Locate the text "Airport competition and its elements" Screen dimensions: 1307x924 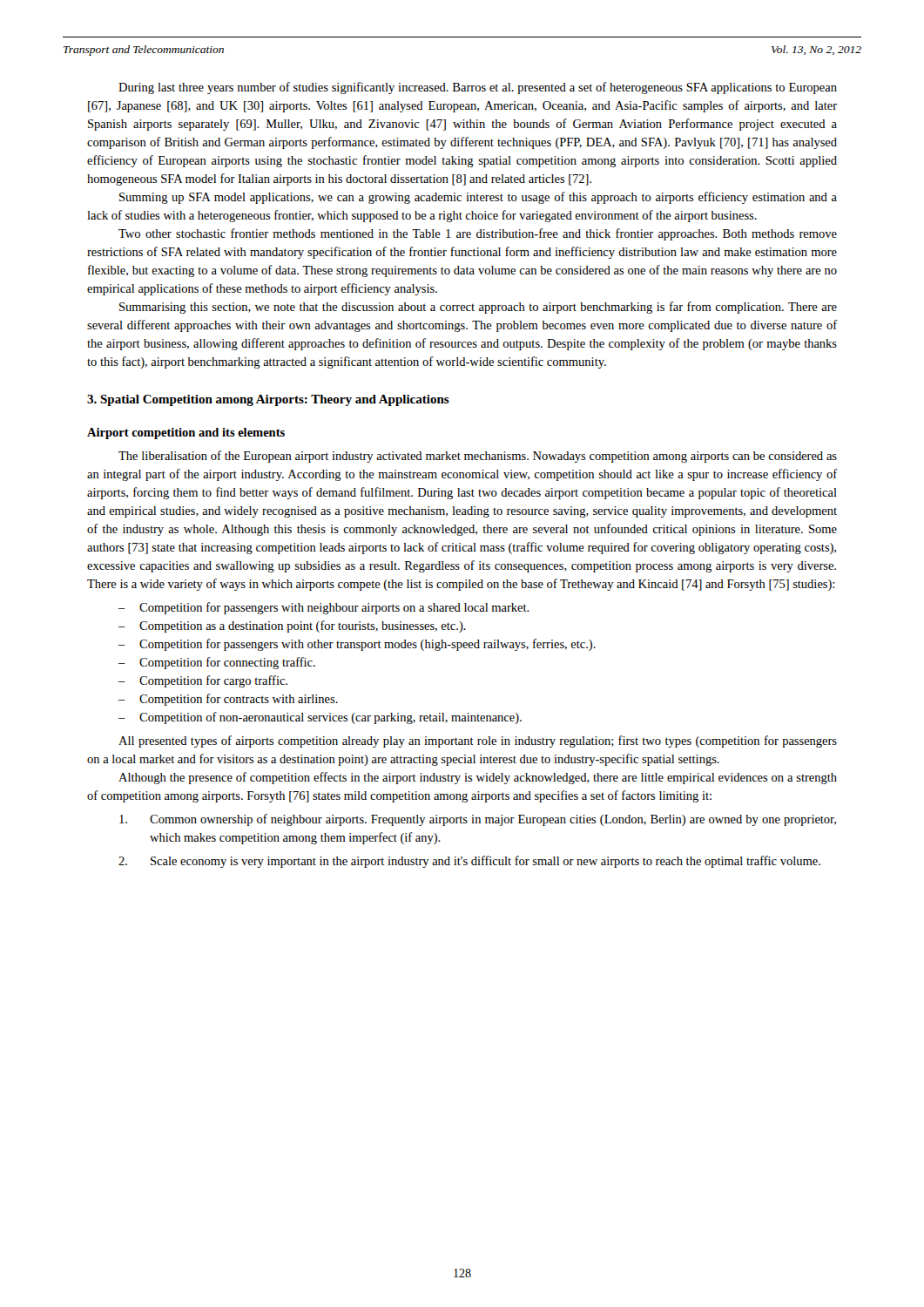(186, 432)
